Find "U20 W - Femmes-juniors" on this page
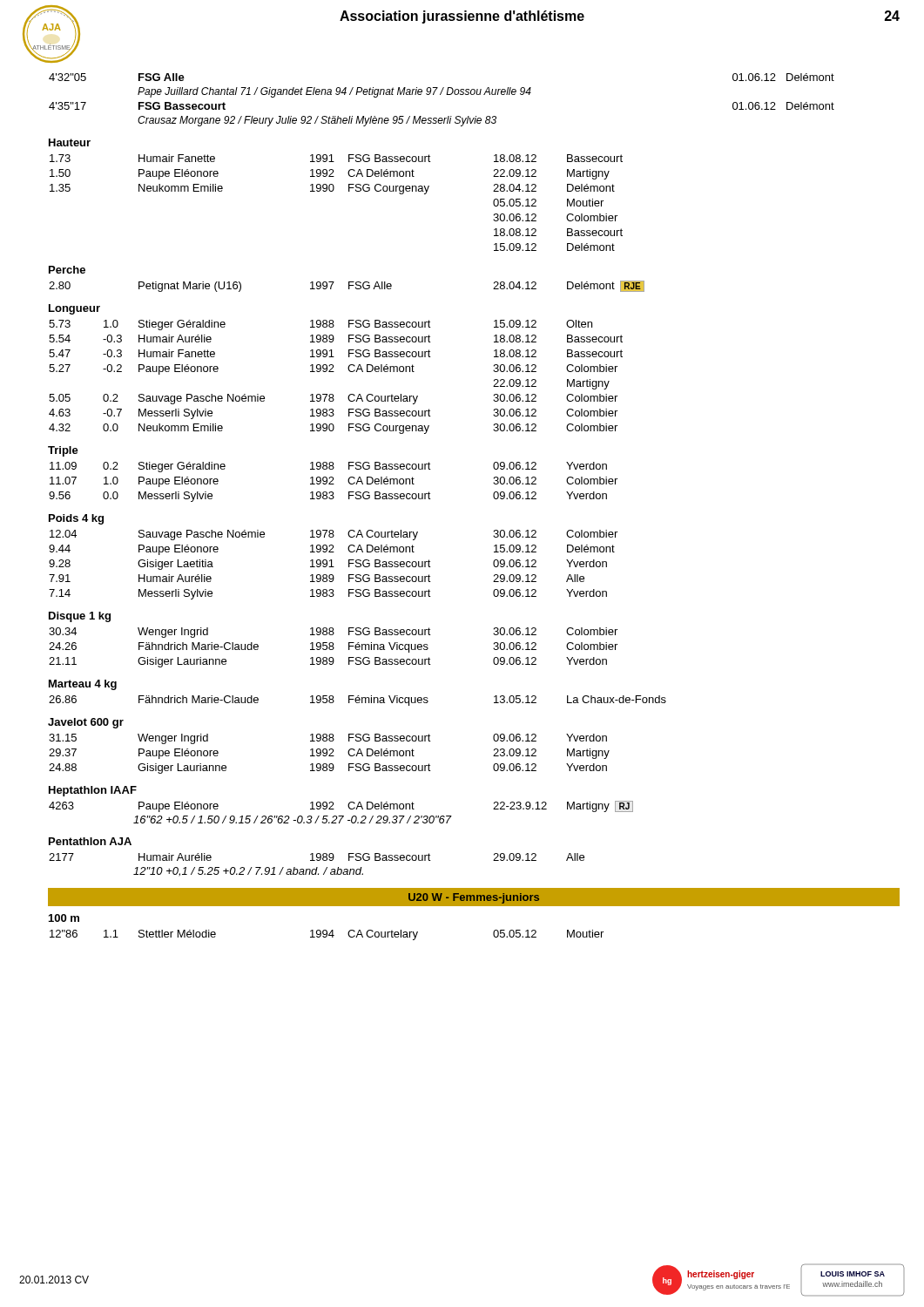 click(x=474, y=897)
